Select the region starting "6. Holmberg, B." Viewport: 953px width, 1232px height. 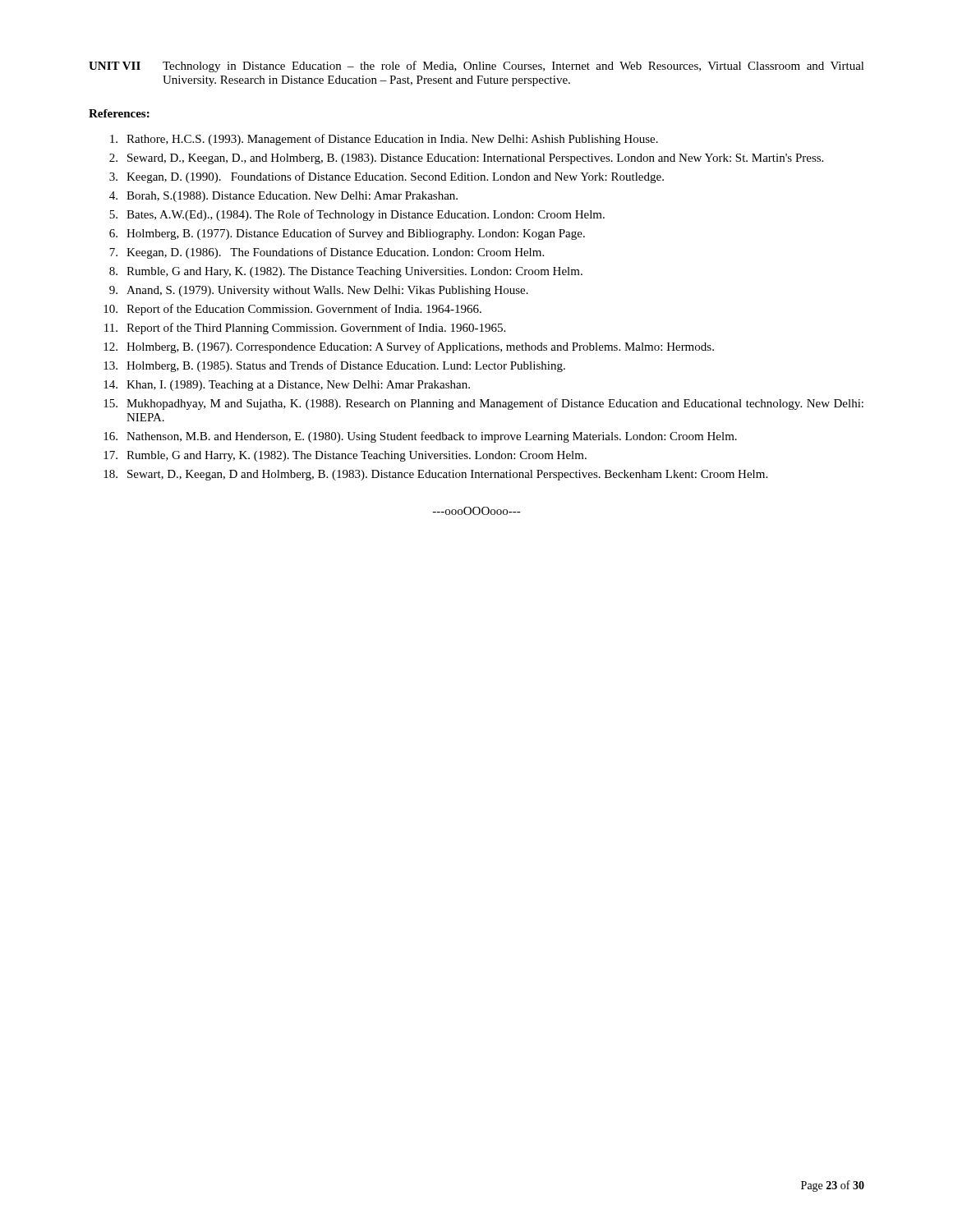click(476, 234)
